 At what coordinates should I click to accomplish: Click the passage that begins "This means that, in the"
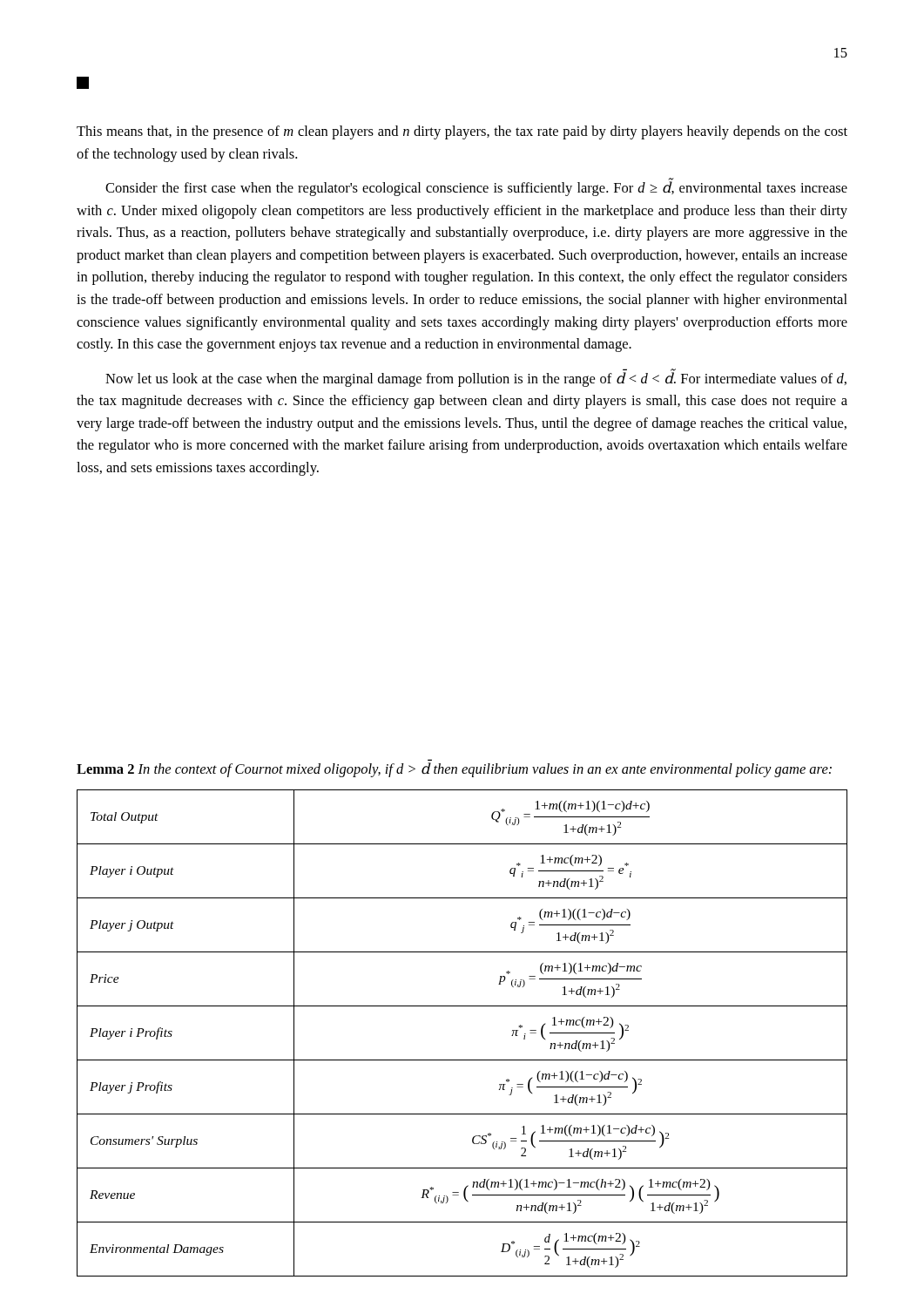point(462,142)
